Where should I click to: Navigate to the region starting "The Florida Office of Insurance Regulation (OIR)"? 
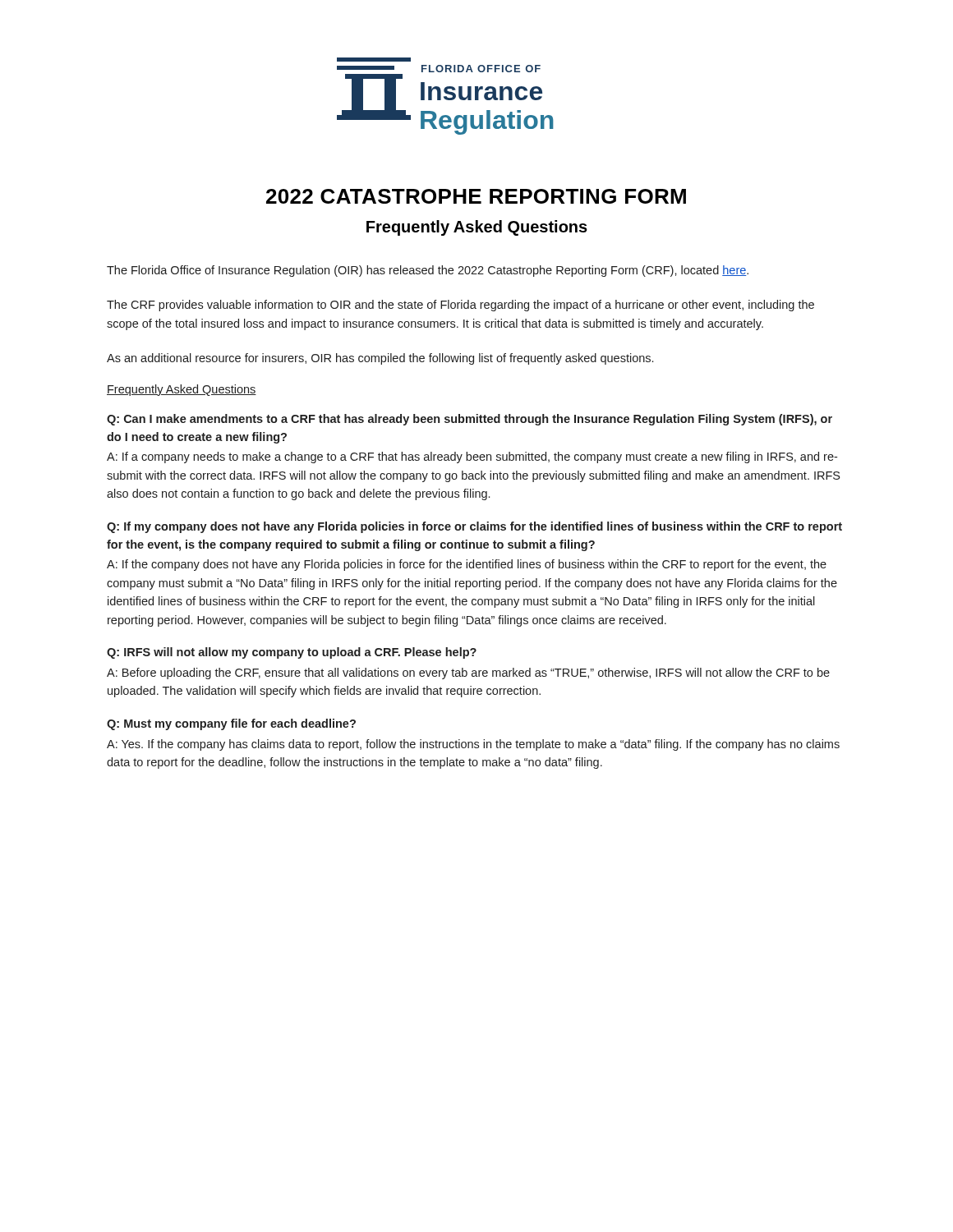coord(428,270)
